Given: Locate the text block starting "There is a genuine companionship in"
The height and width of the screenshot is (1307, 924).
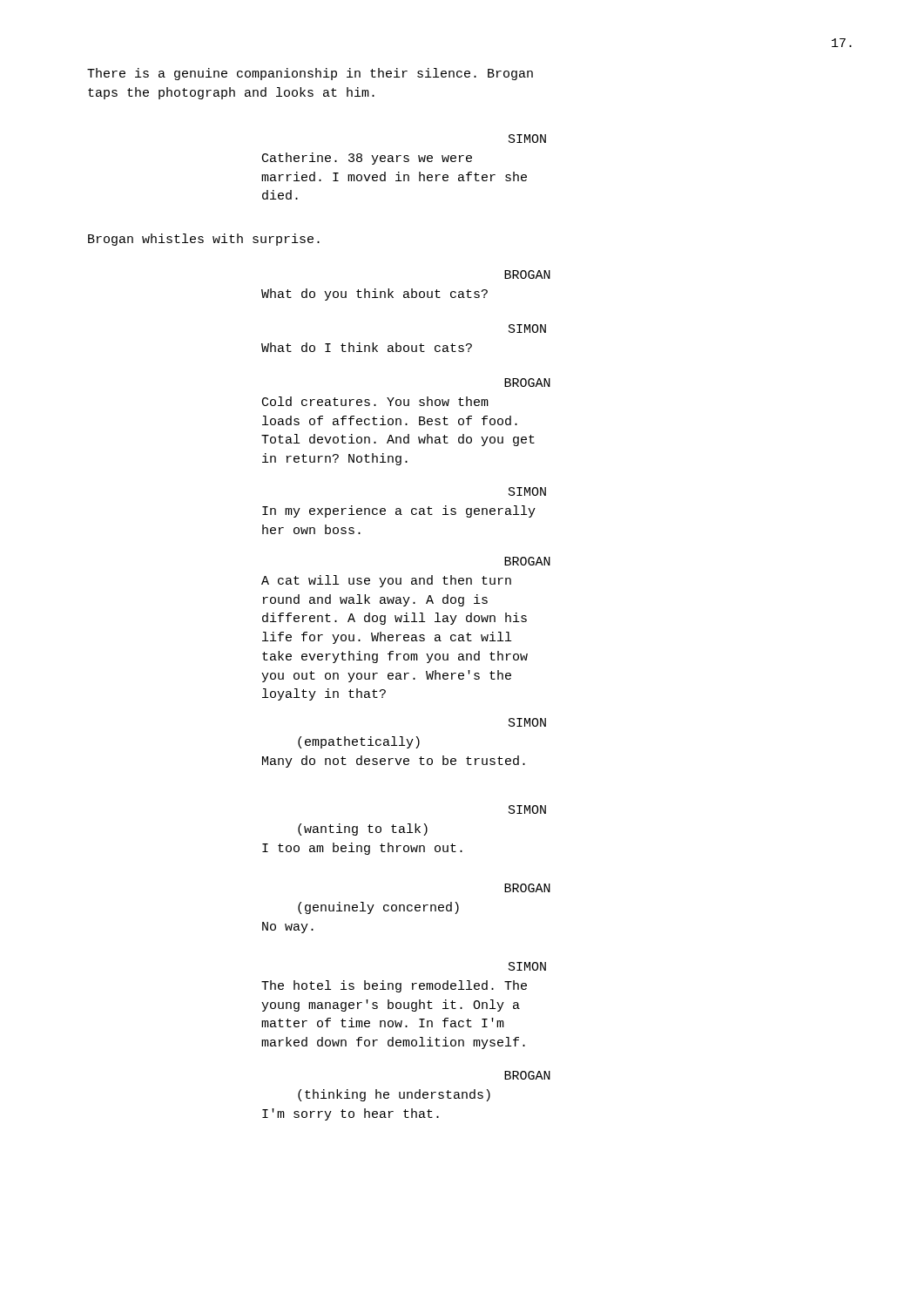Looking at the screenshot, I should point(311,84).
